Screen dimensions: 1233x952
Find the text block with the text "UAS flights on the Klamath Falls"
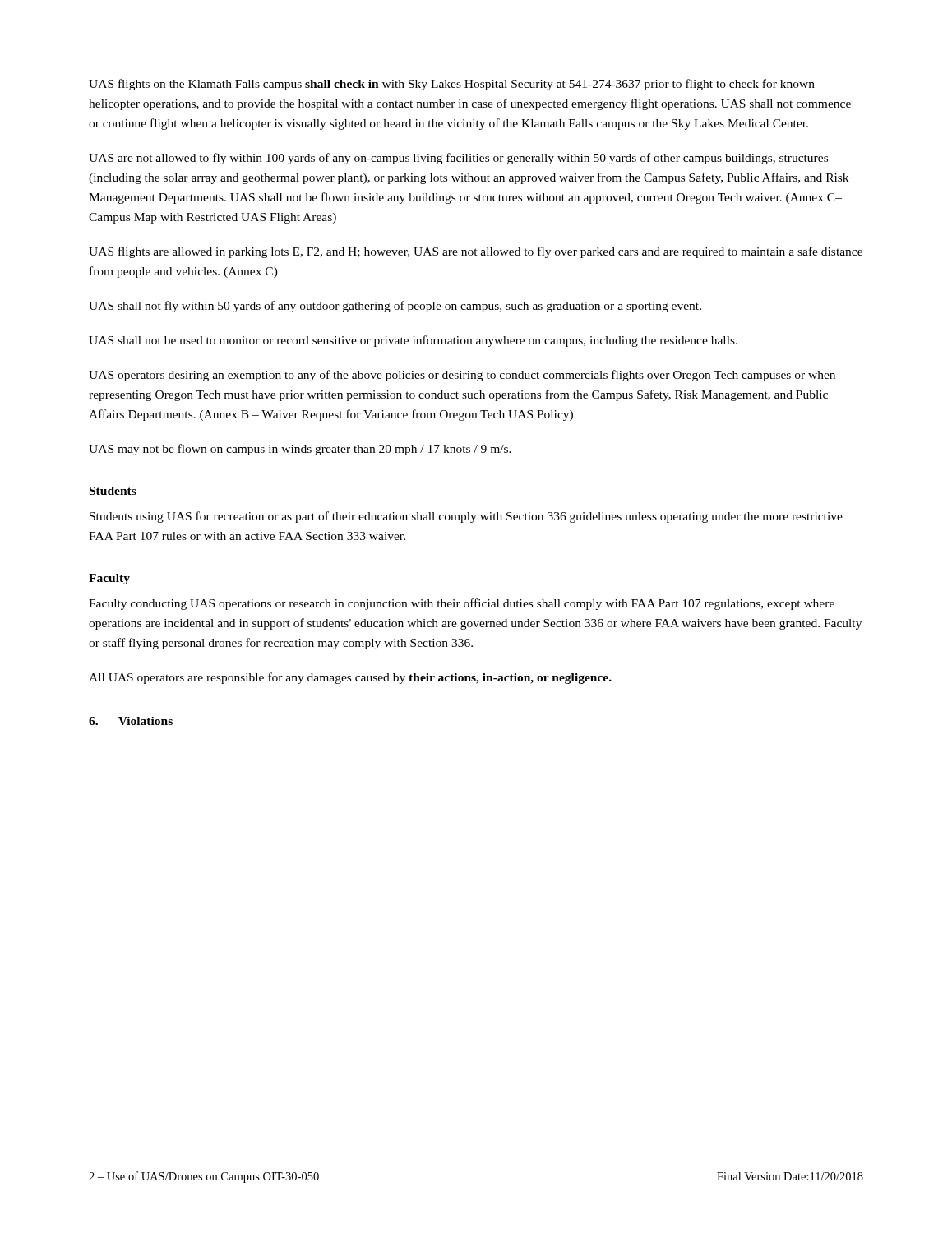coord(470,103)
